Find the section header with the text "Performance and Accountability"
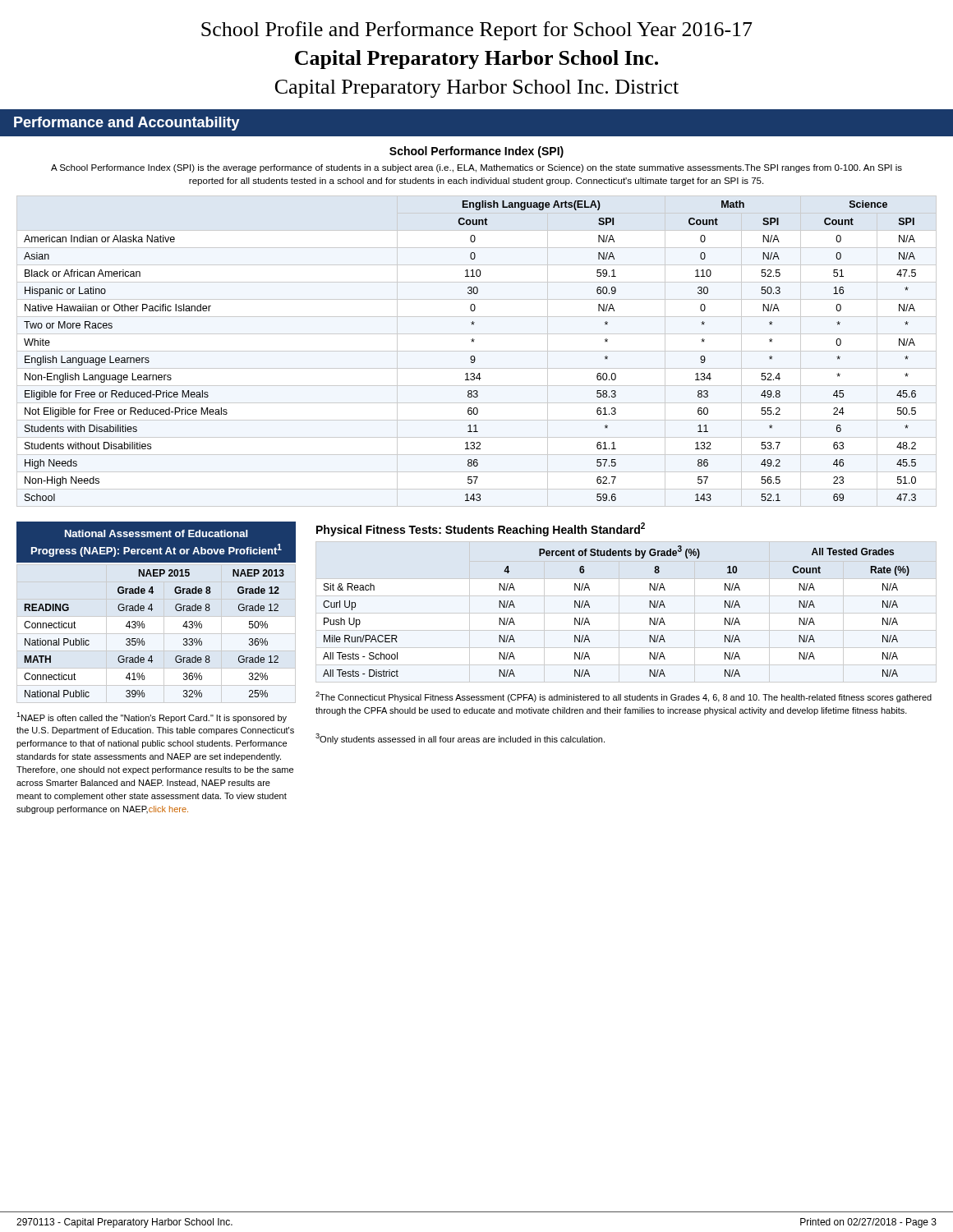 [x=126, y=123]
